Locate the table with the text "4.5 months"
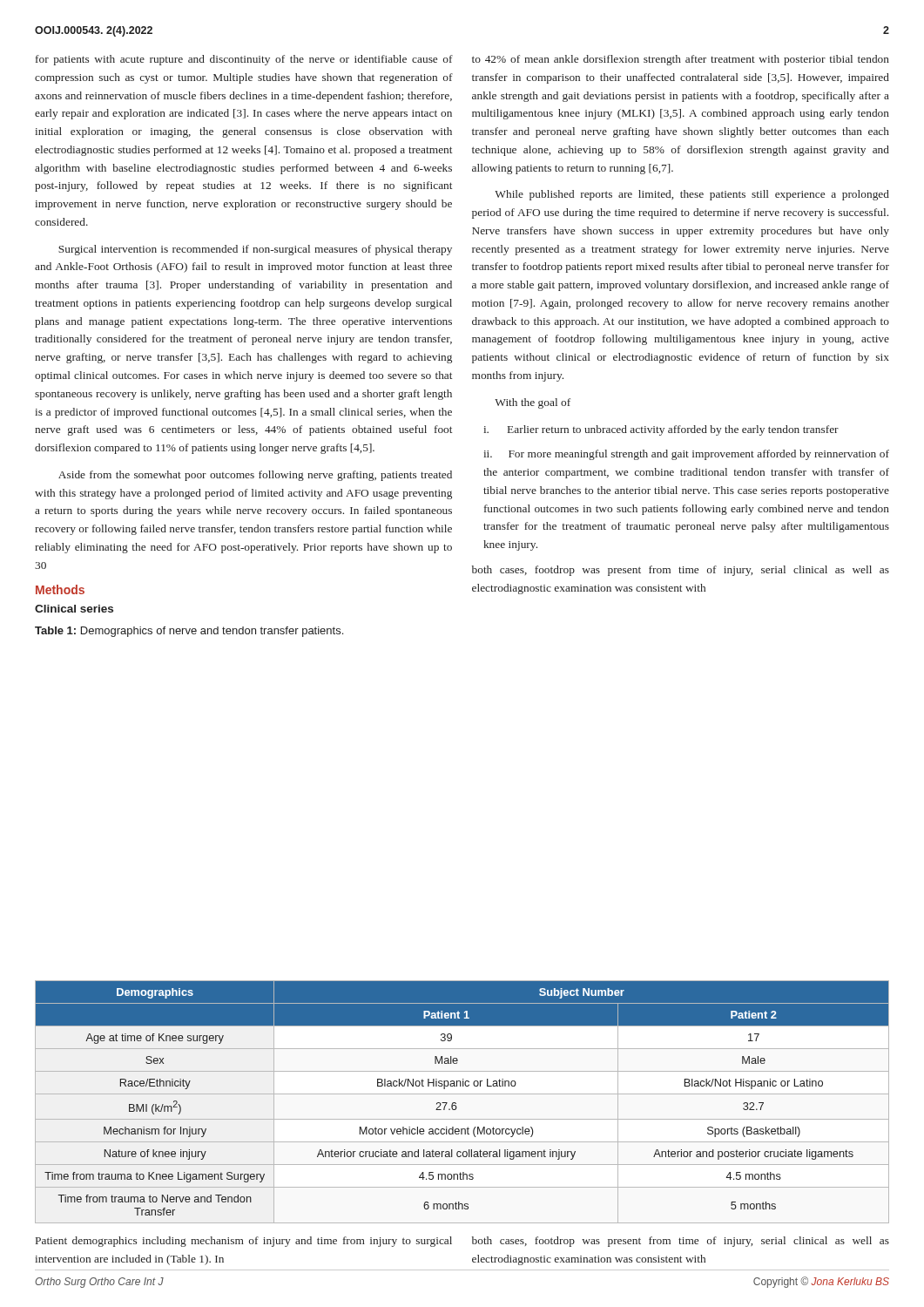924x1307 pixels. 462,1102
